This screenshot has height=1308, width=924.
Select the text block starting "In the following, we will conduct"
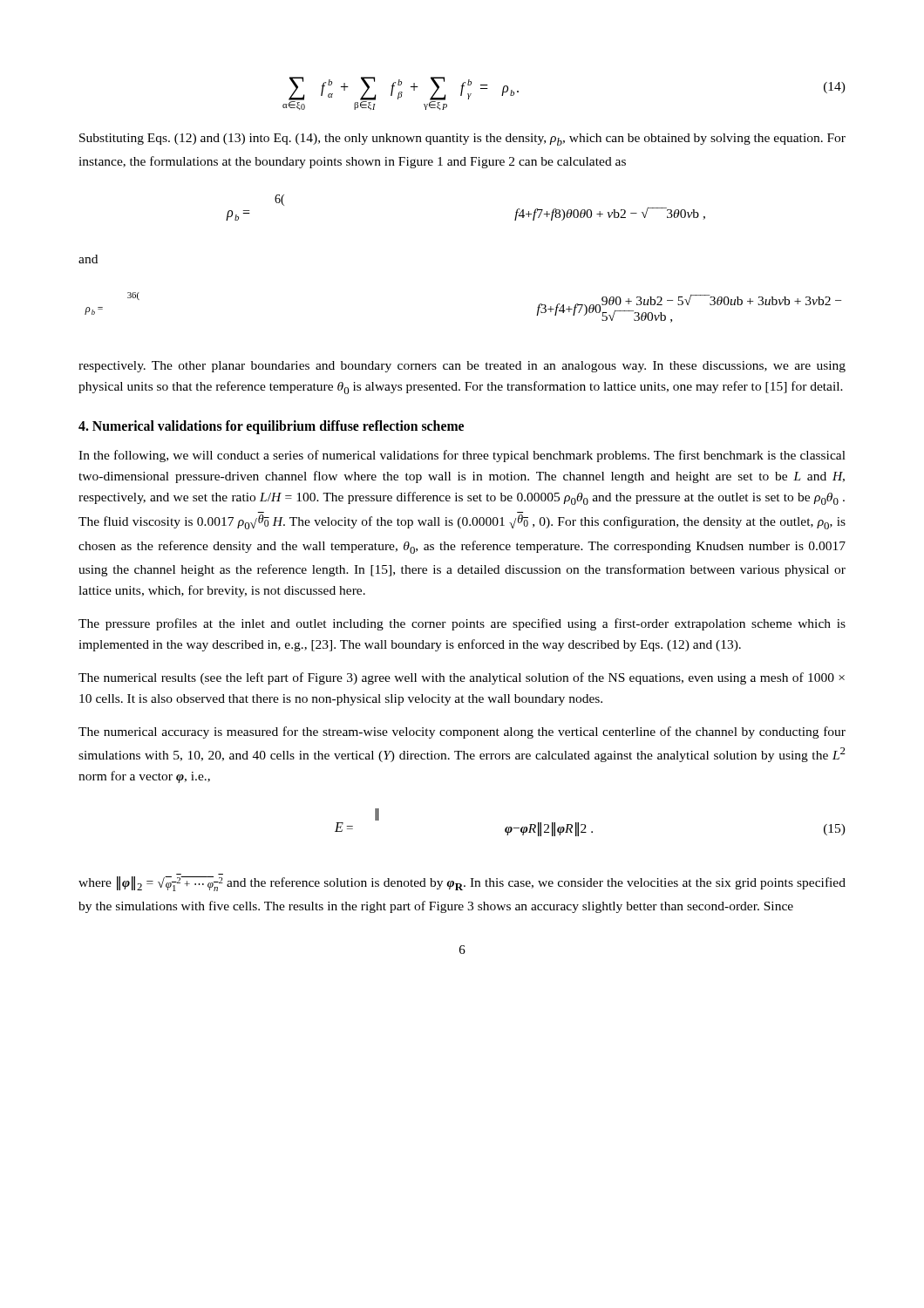[462, 522]
